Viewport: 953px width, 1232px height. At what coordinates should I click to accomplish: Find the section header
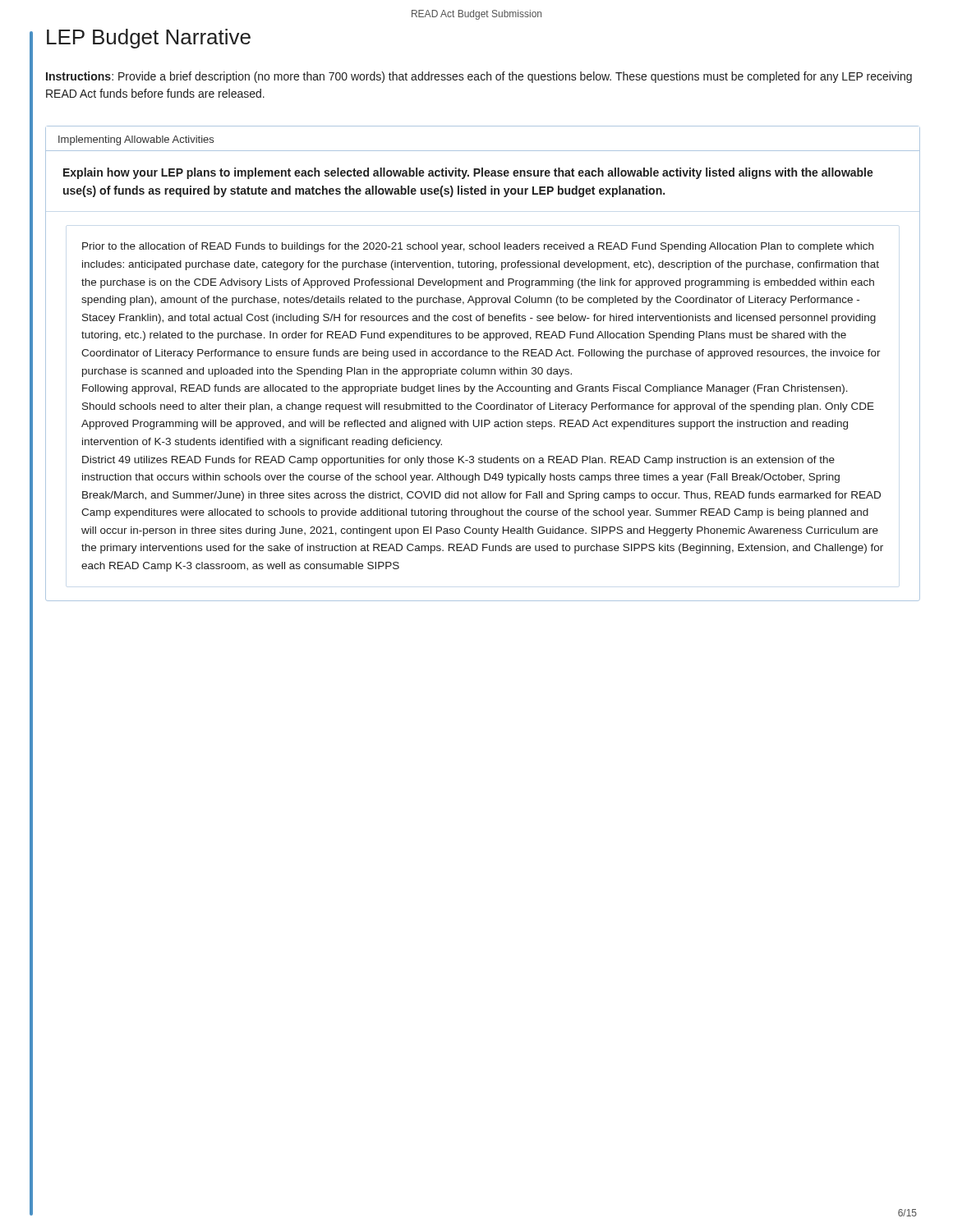click(136, 139)
